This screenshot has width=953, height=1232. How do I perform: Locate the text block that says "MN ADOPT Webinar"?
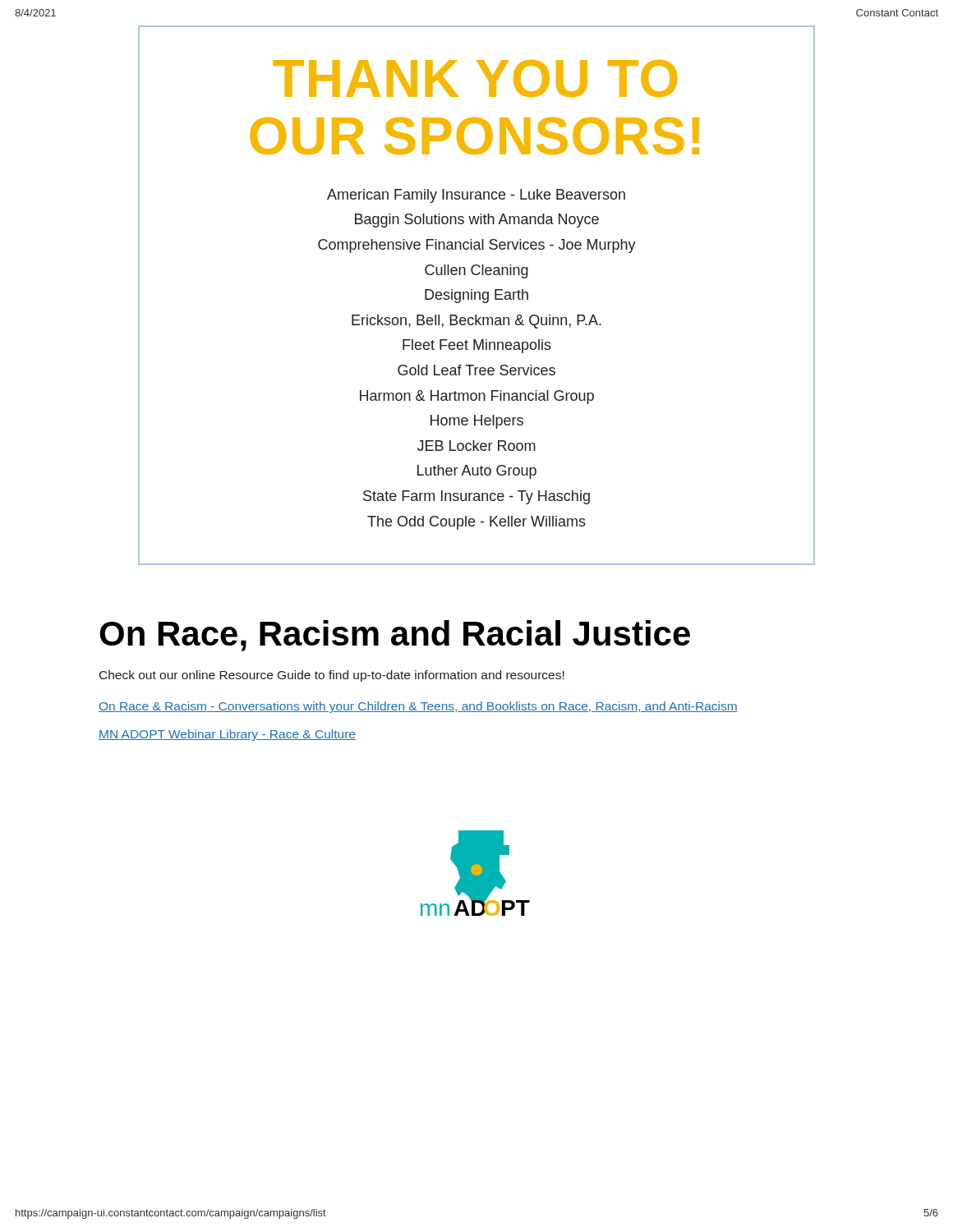point(227,734)
